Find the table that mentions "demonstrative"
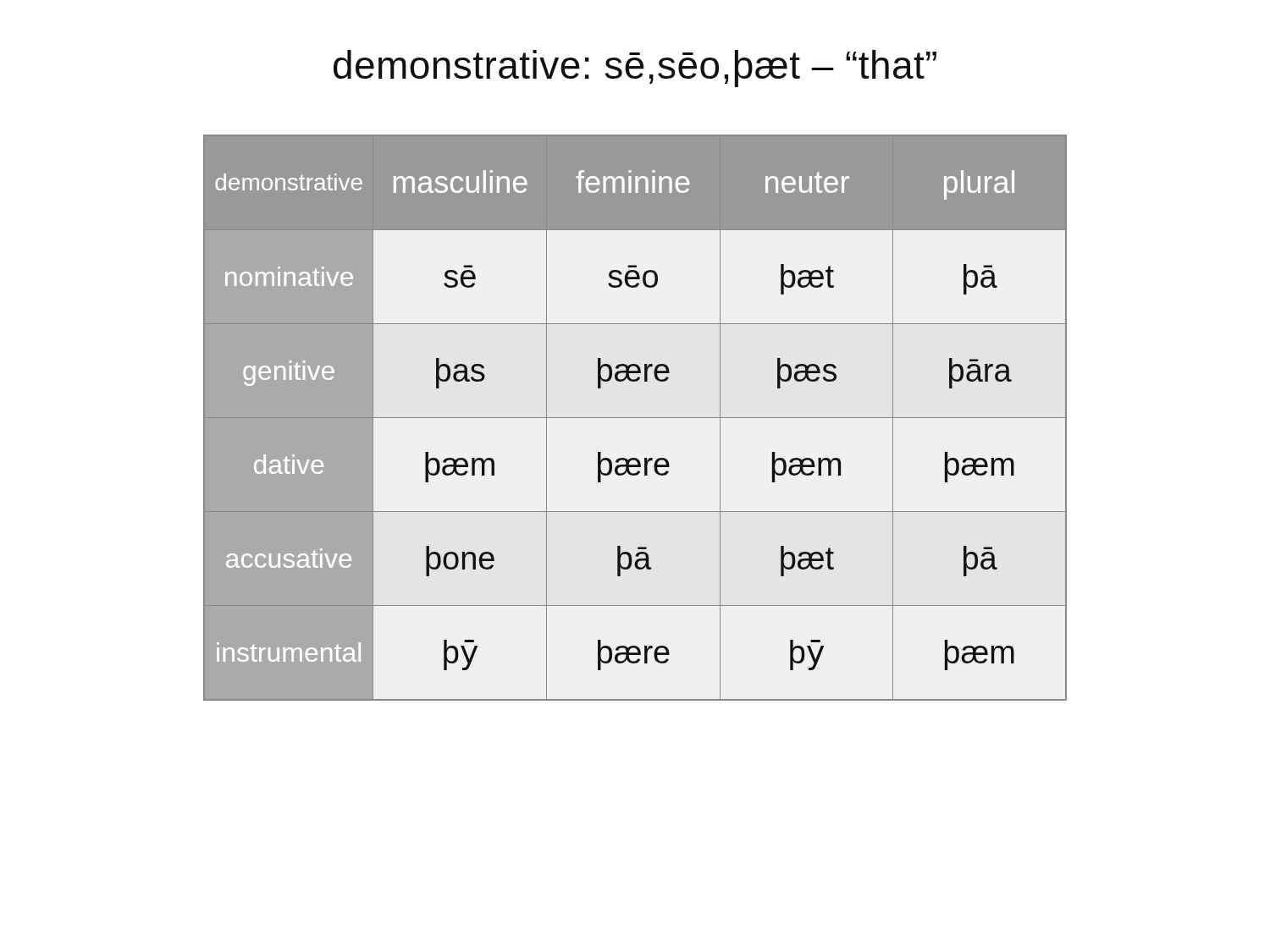Screen dimensions: 952x1270 (x=635, y=418)
